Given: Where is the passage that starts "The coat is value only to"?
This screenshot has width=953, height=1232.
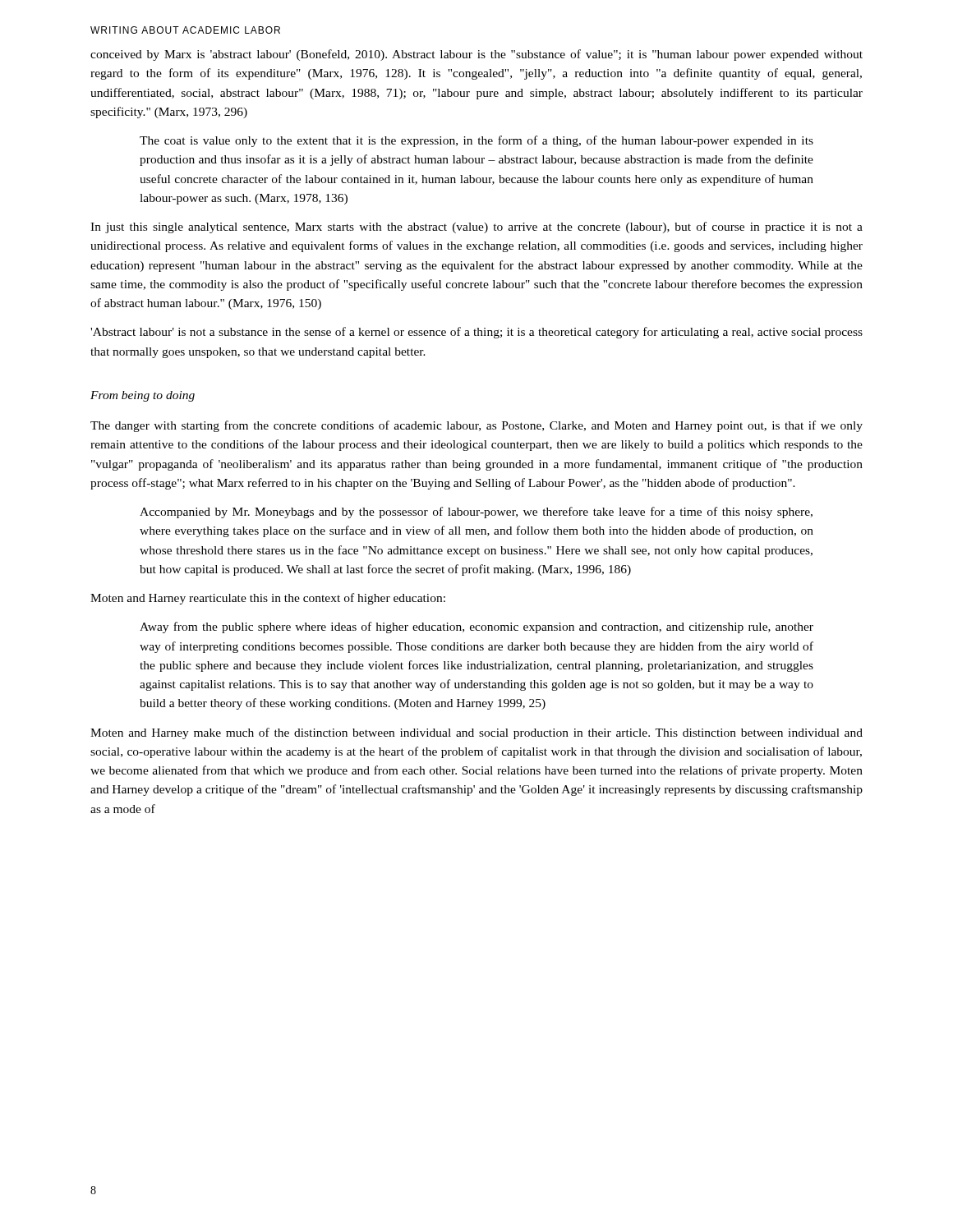Looking at the screenshot, I should pos(476,169).
